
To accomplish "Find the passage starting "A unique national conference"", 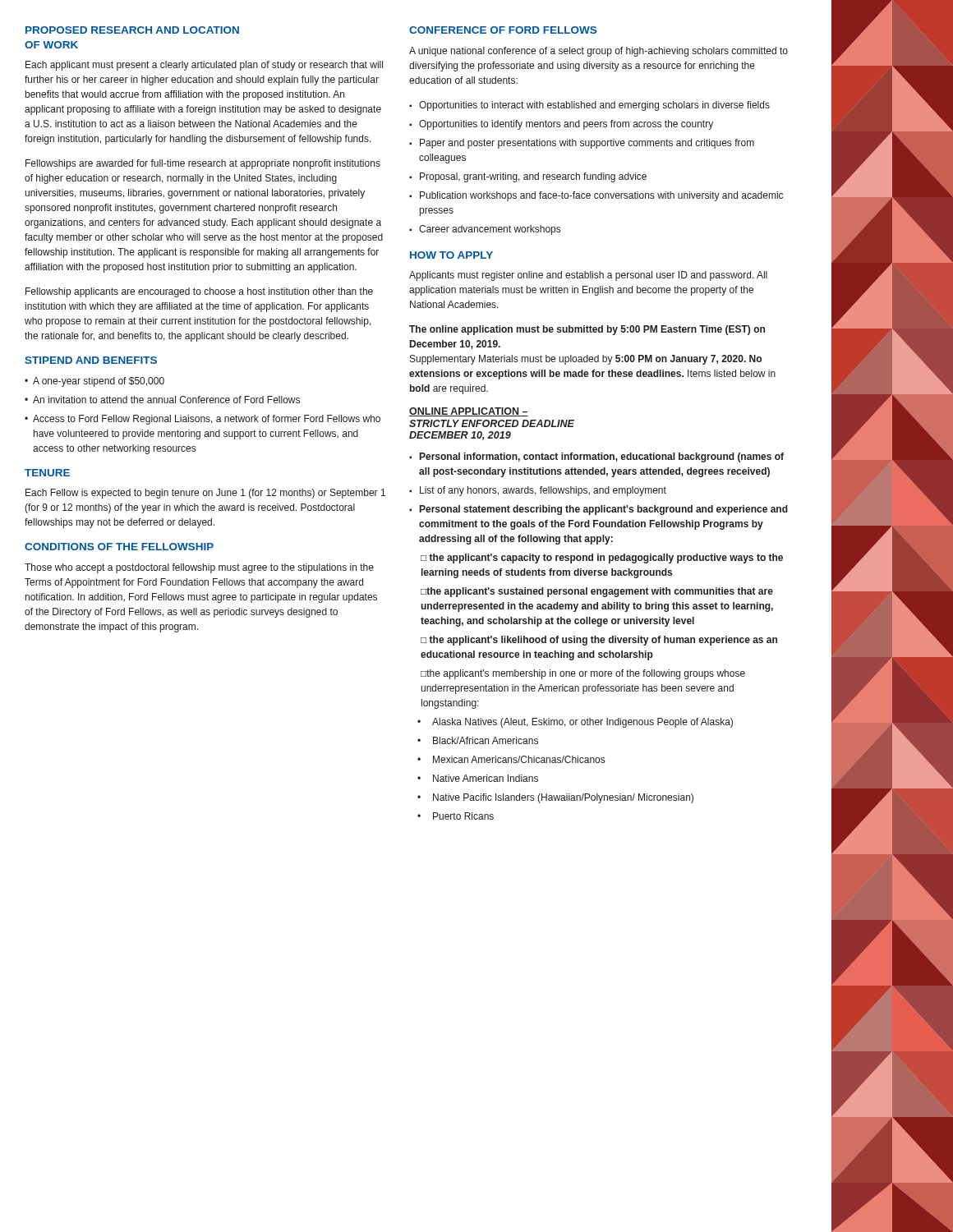I will point(599,65).
